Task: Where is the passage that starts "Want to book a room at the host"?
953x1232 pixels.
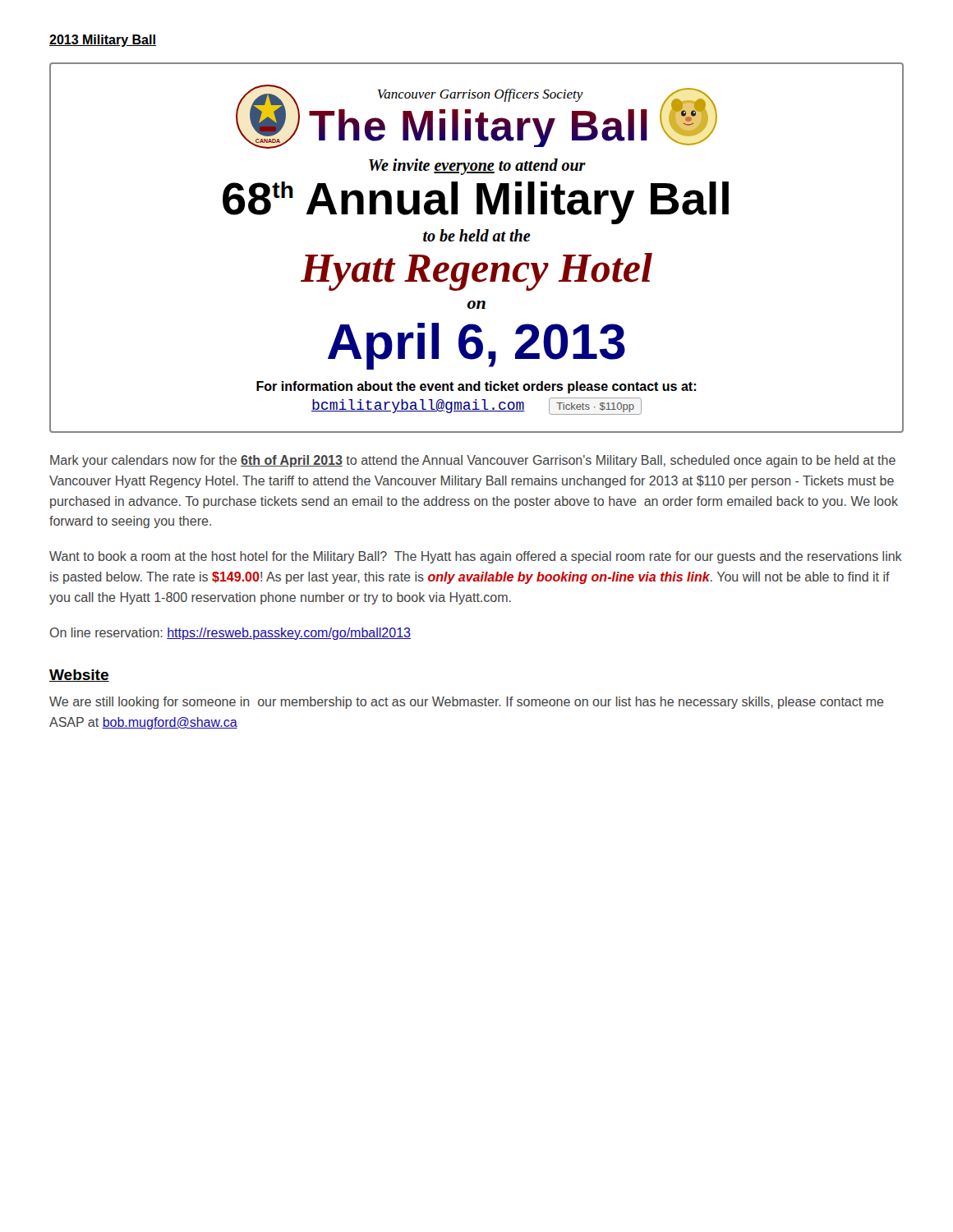Action: tap(475, 577)
